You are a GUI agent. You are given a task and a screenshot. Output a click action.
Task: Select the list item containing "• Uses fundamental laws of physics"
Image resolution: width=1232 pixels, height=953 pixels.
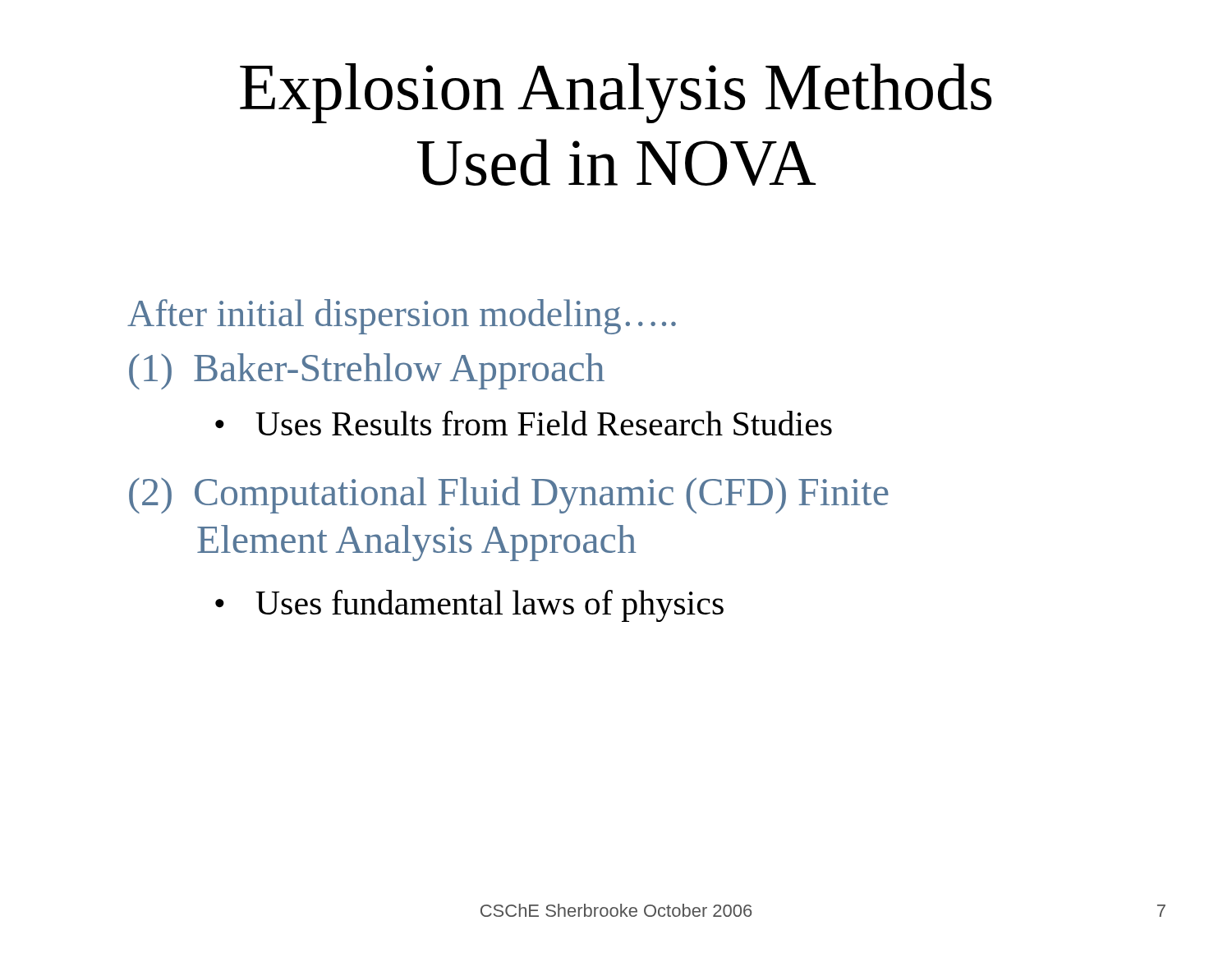coord(469,603)
